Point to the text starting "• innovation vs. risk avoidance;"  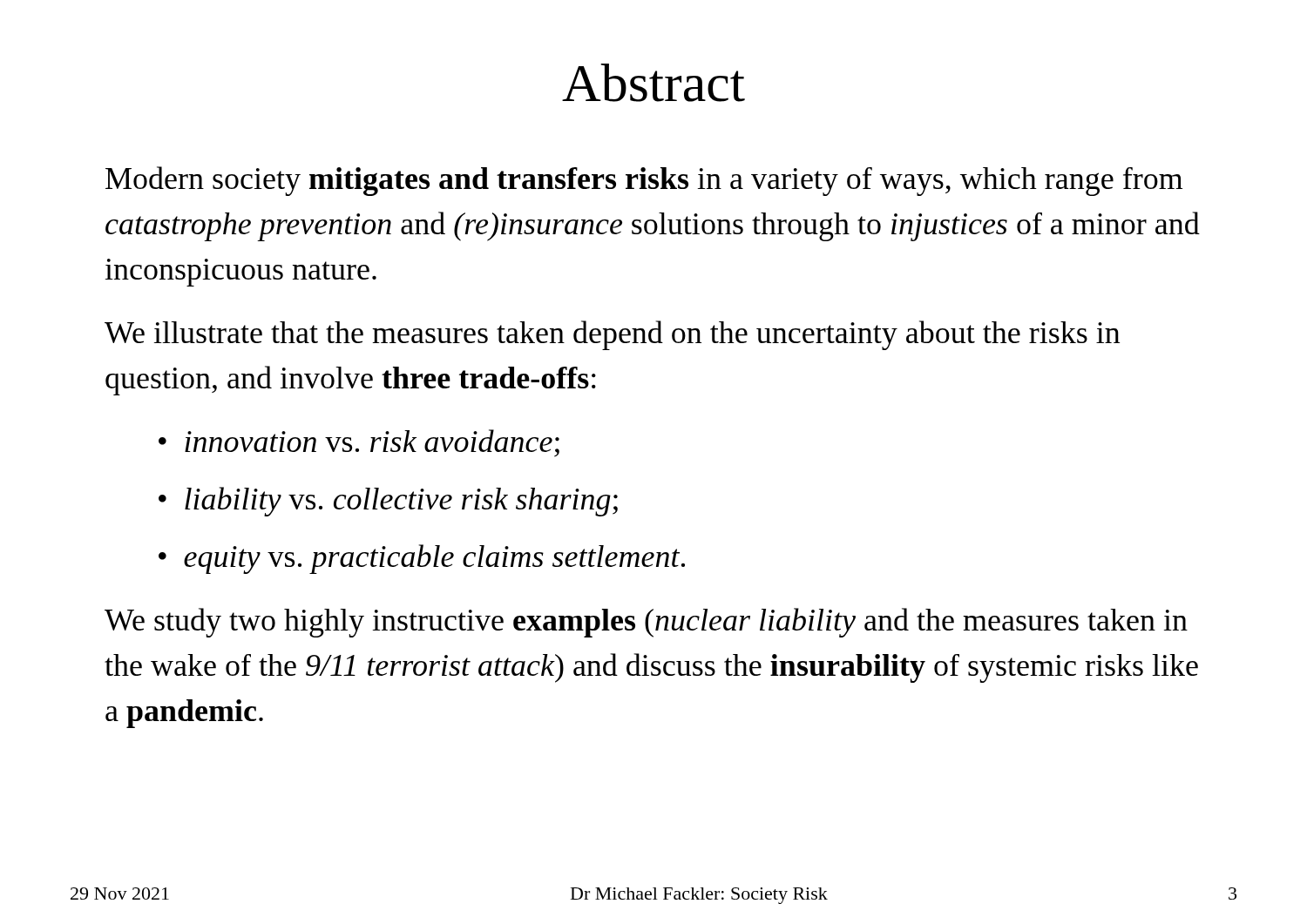[x=359, y=441]
